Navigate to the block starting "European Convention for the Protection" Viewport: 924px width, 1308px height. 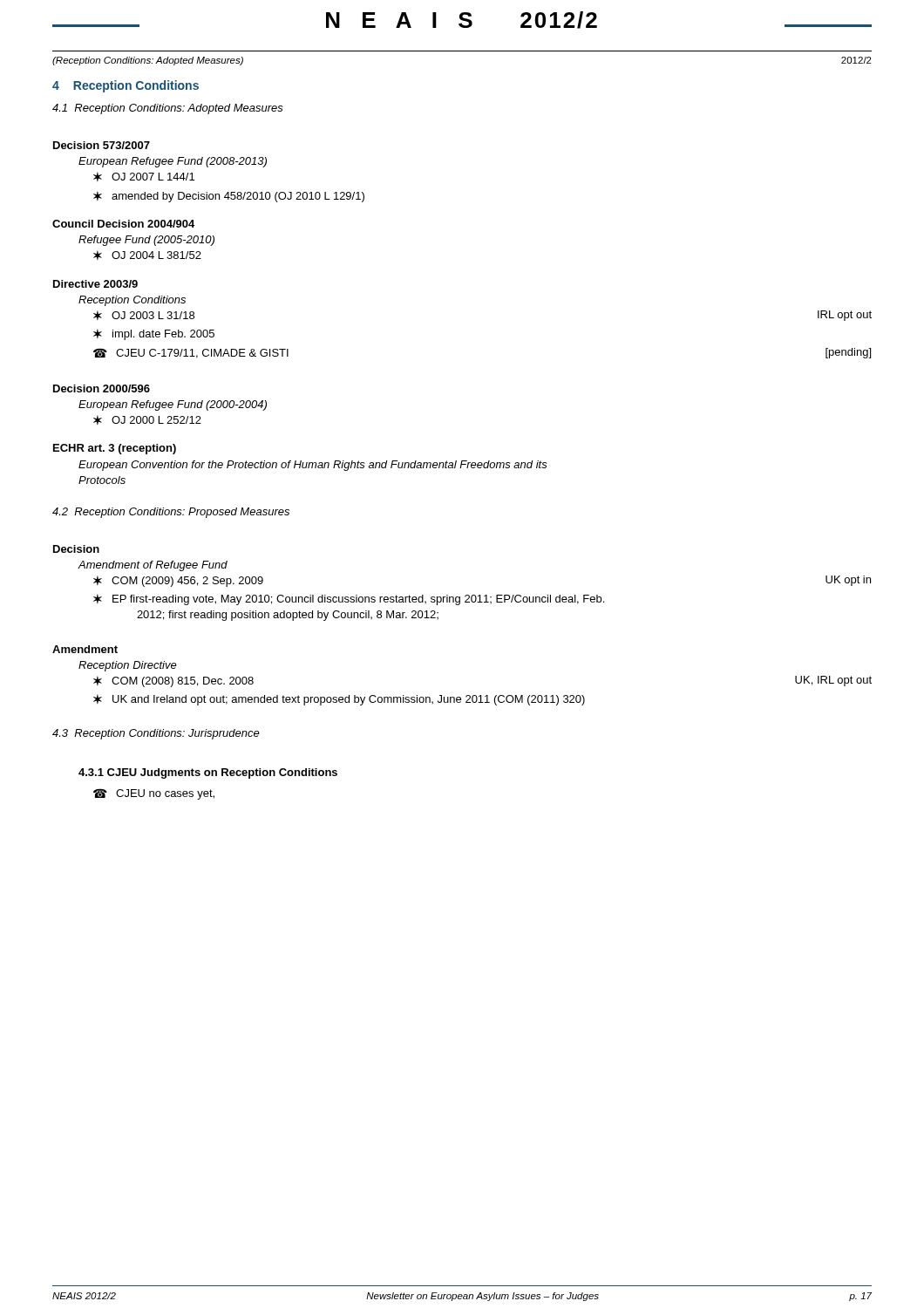pos(313,472)
